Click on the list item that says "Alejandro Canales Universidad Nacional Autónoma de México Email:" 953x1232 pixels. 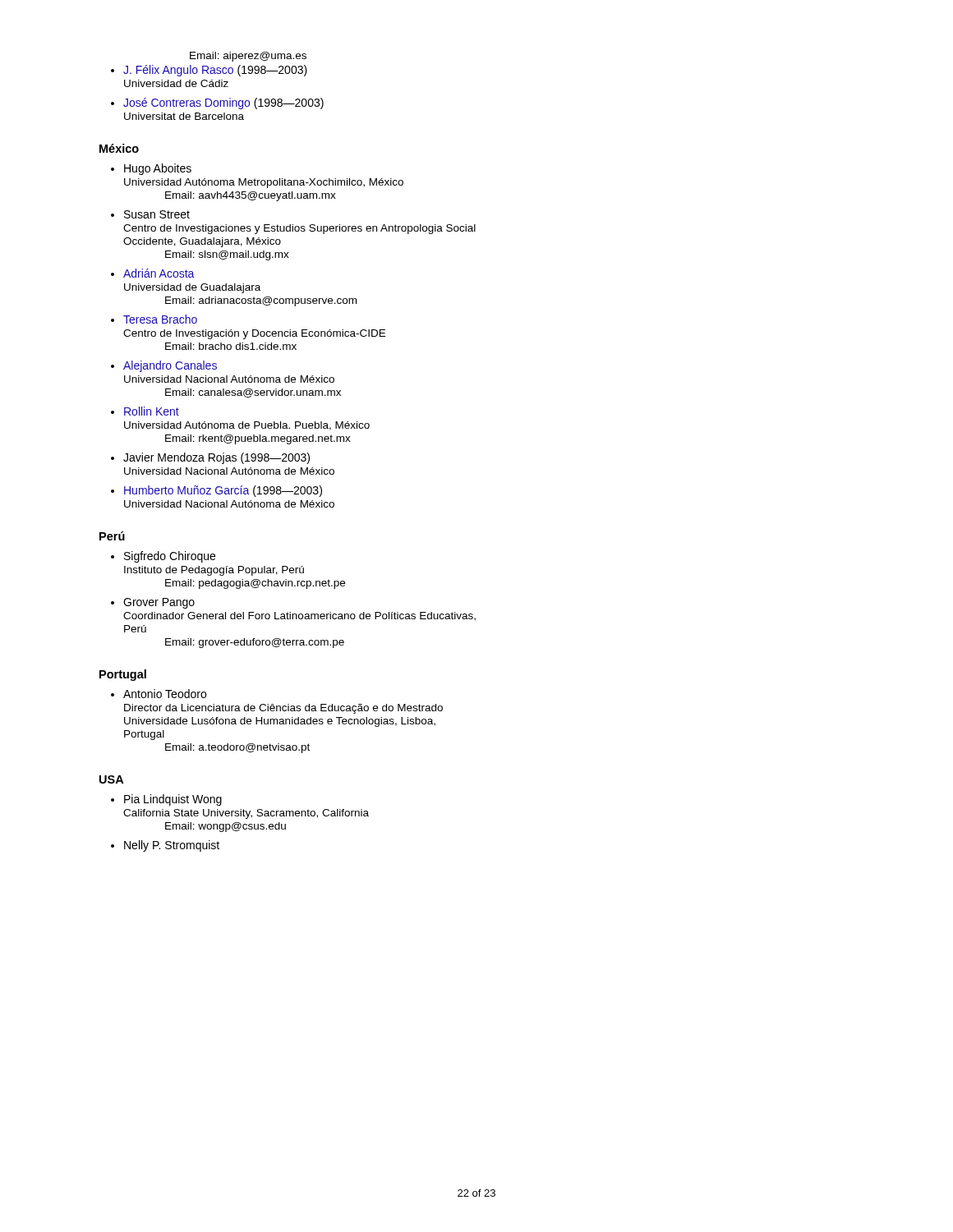[170, 366]
